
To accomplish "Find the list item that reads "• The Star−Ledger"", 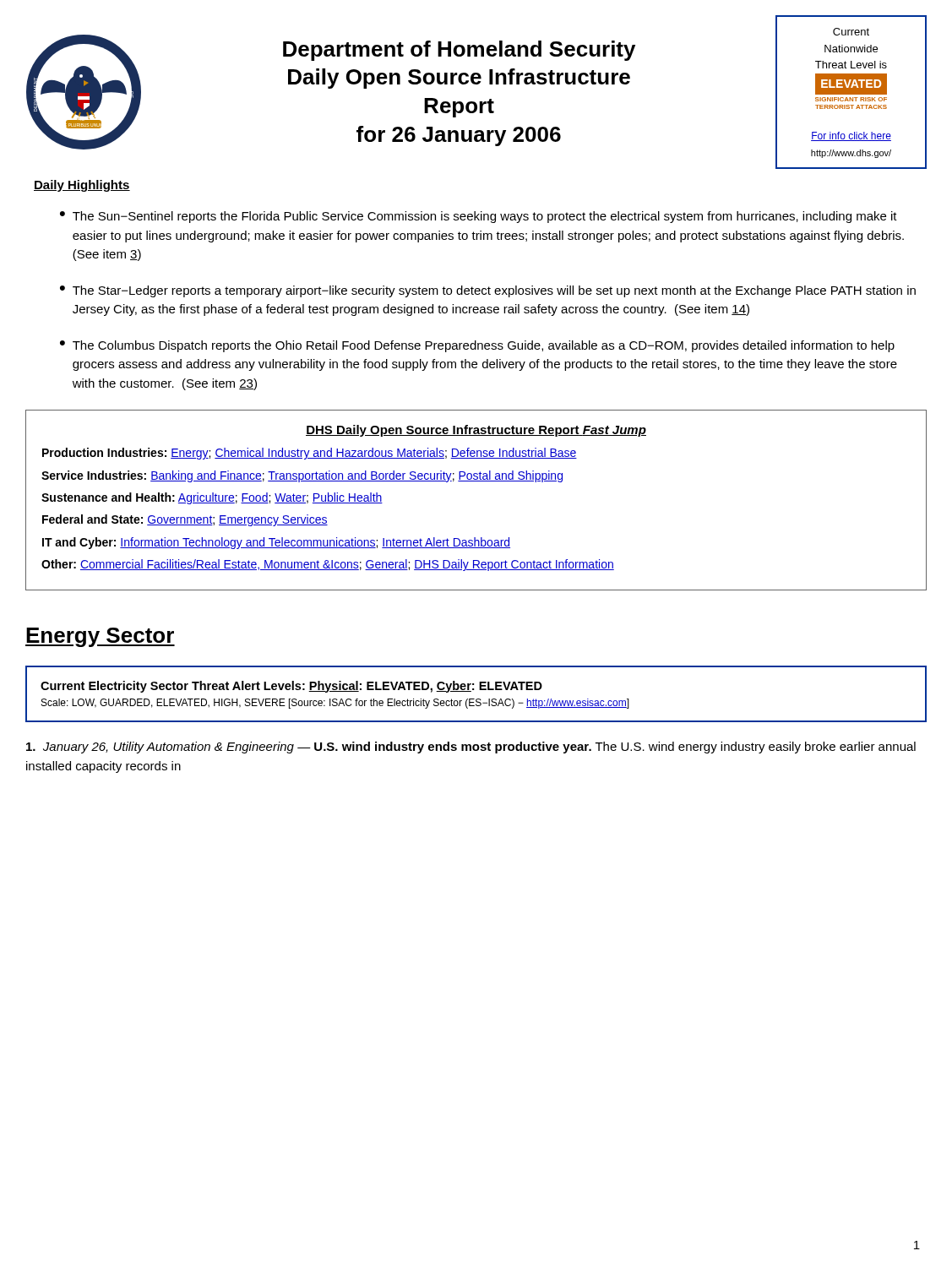I will 489,300.
